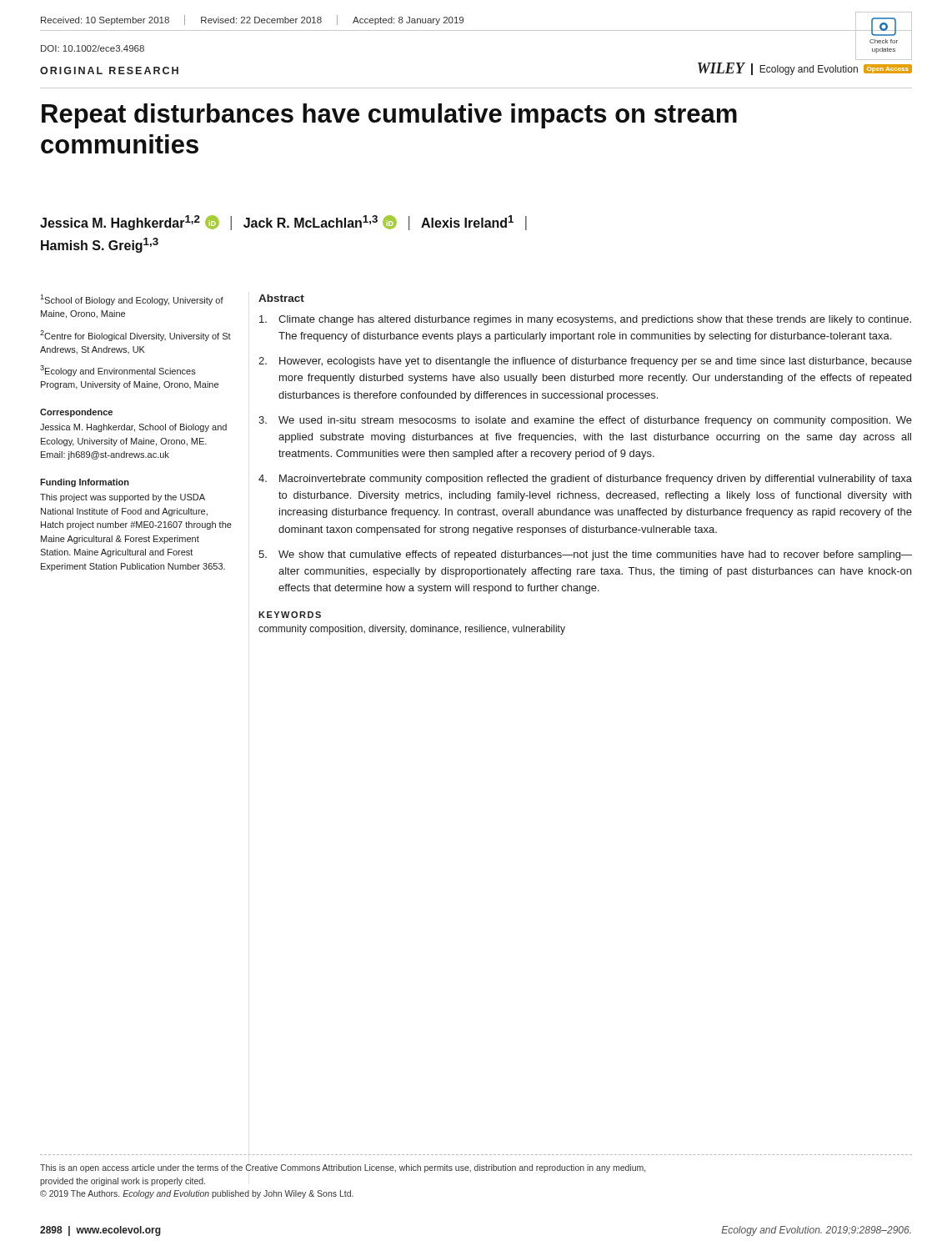Select a section header
The image size is (952, 1251).
coord(281,298)
